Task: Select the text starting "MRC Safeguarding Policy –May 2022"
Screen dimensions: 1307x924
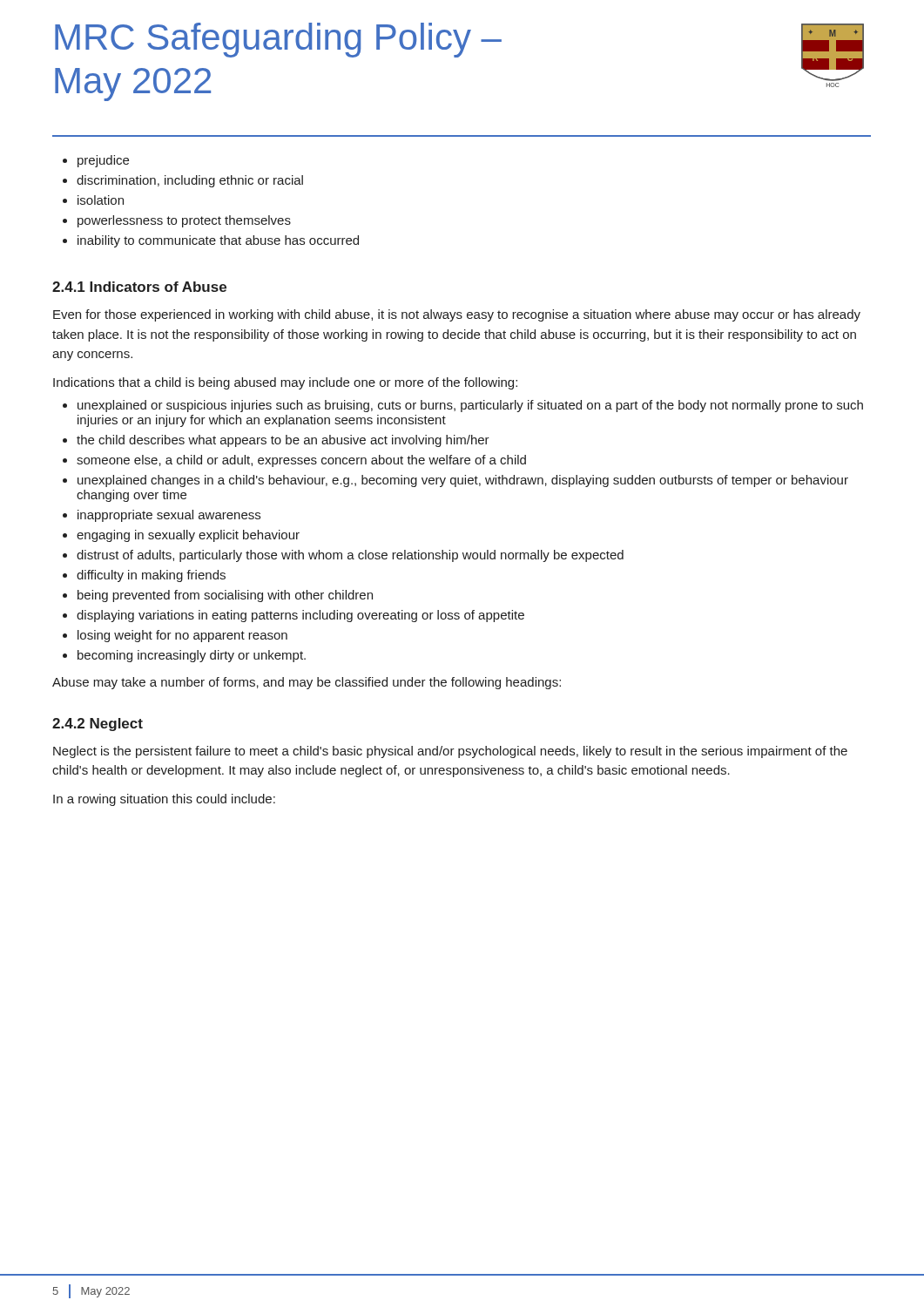Action: click(x=379, y=60)
